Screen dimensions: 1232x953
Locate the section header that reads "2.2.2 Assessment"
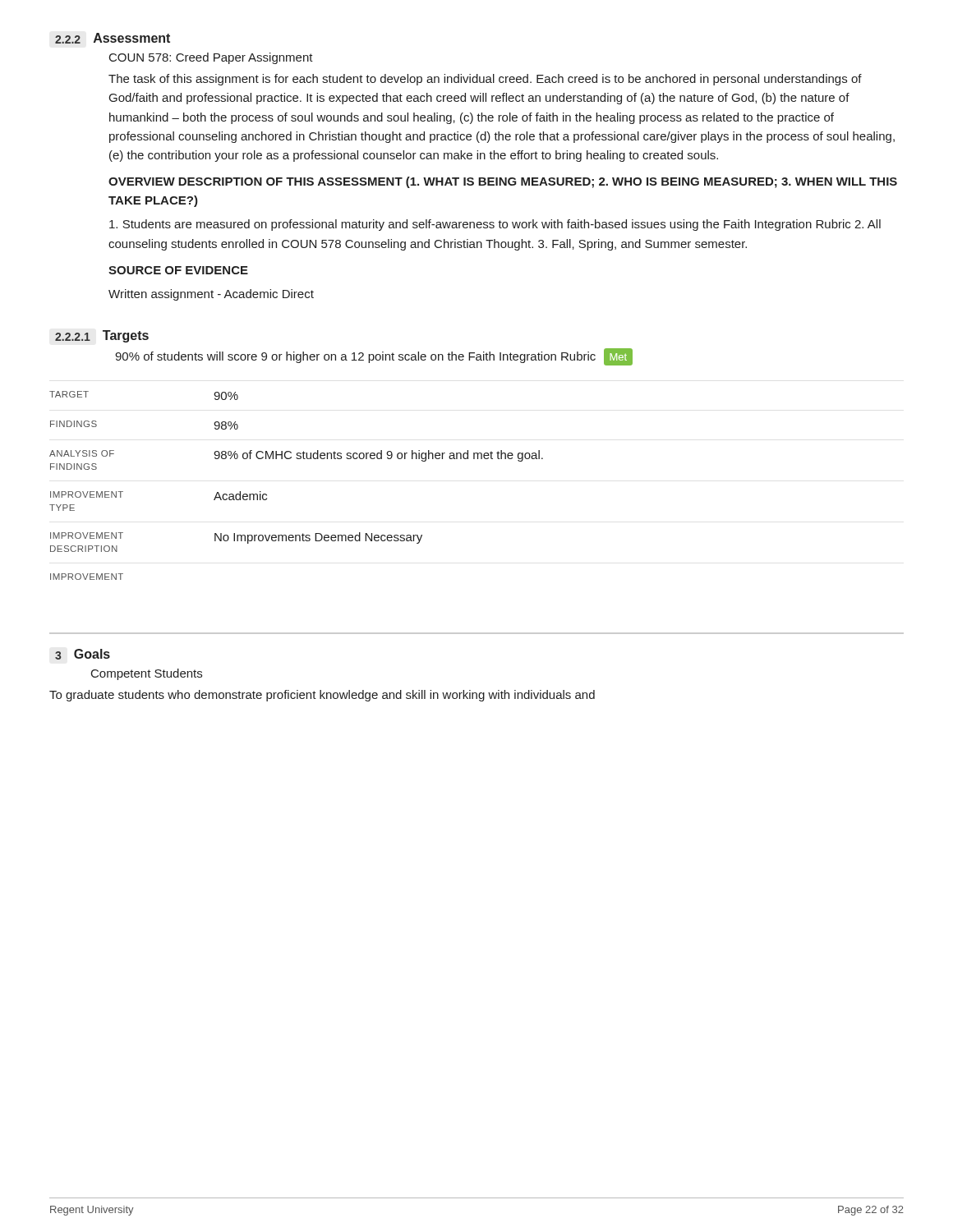110,39
